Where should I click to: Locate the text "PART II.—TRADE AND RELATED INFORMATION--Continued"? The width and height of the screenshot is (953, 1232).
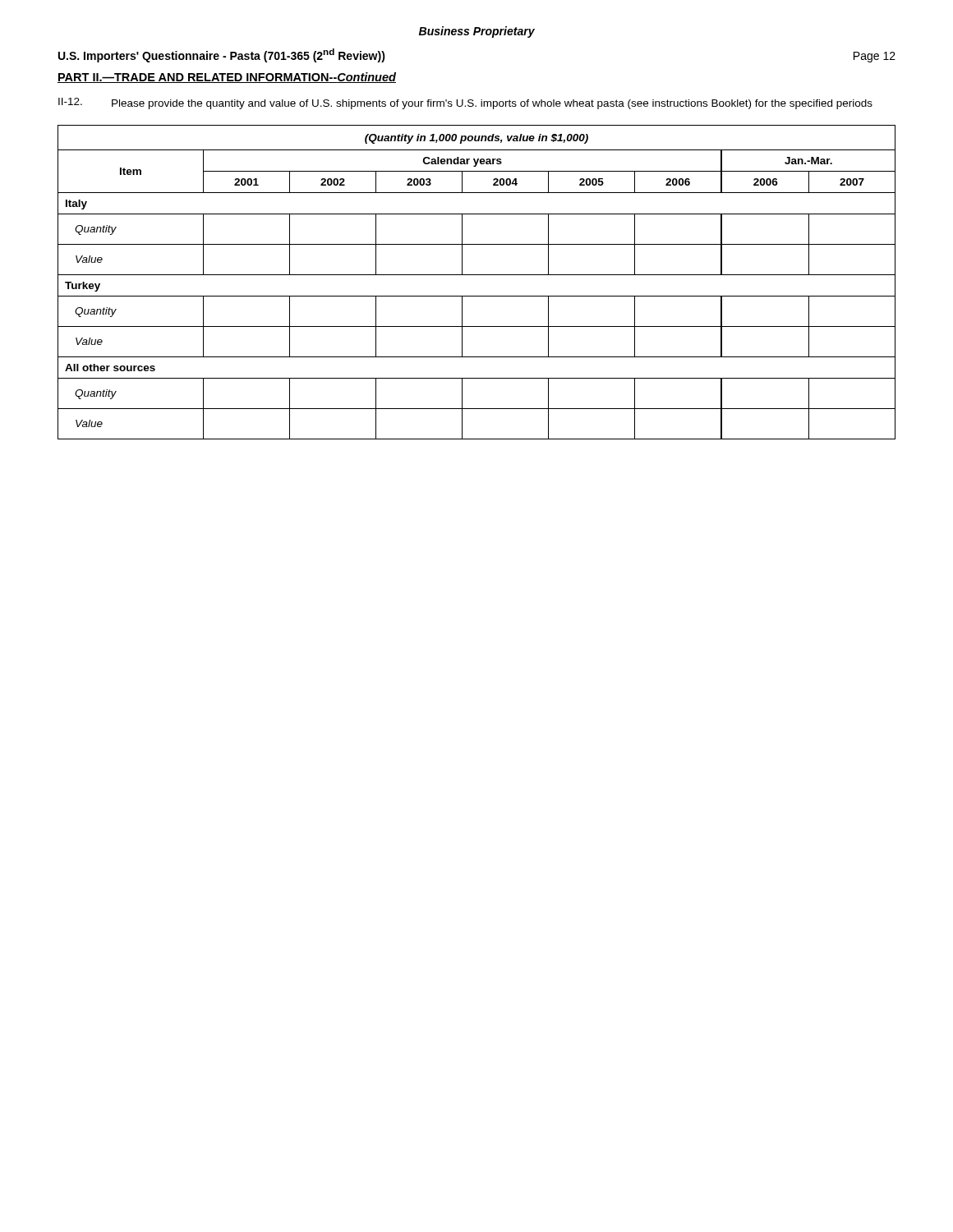coord(227,77)
